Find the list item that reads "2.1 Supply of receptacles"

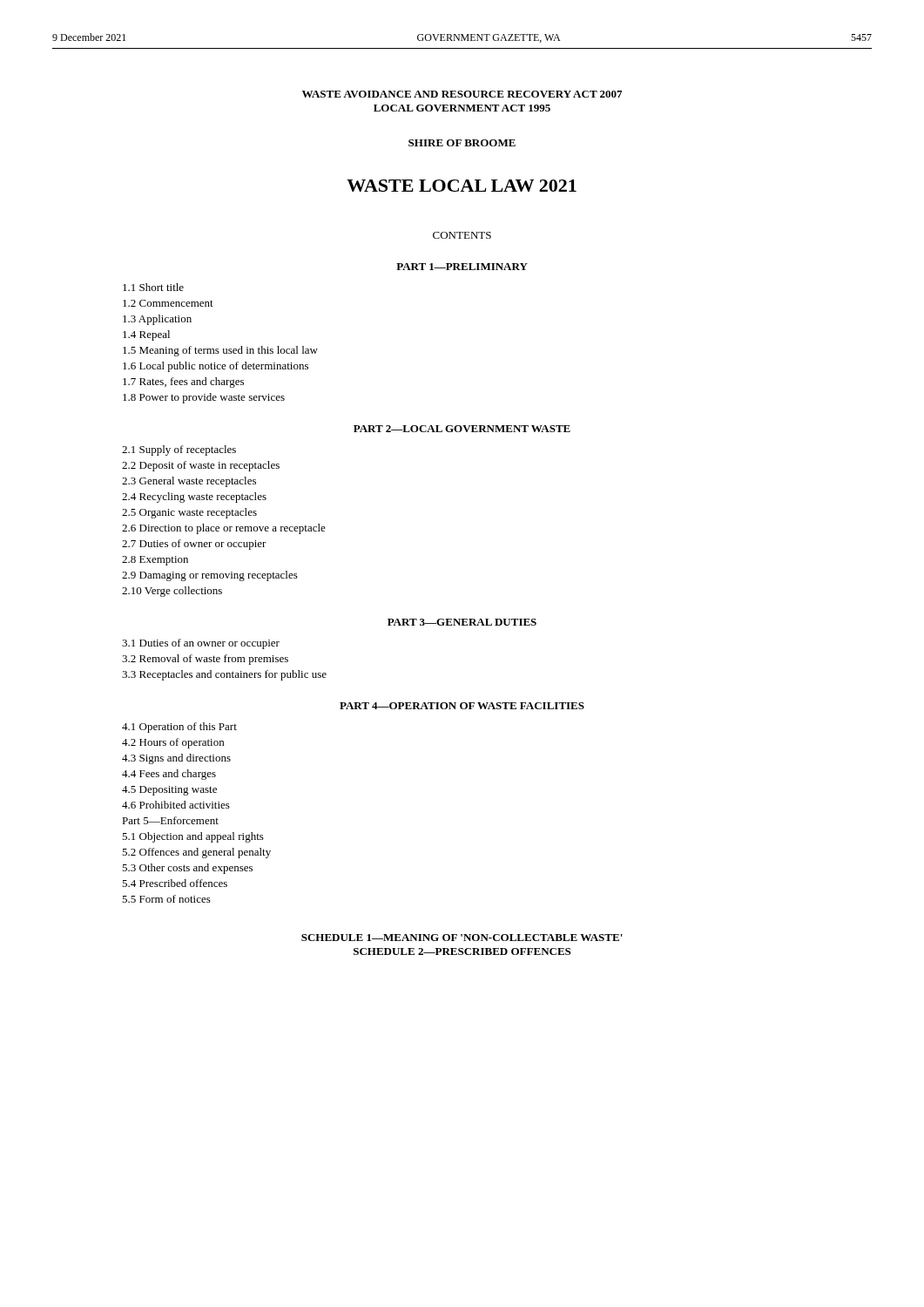[179, 449]
